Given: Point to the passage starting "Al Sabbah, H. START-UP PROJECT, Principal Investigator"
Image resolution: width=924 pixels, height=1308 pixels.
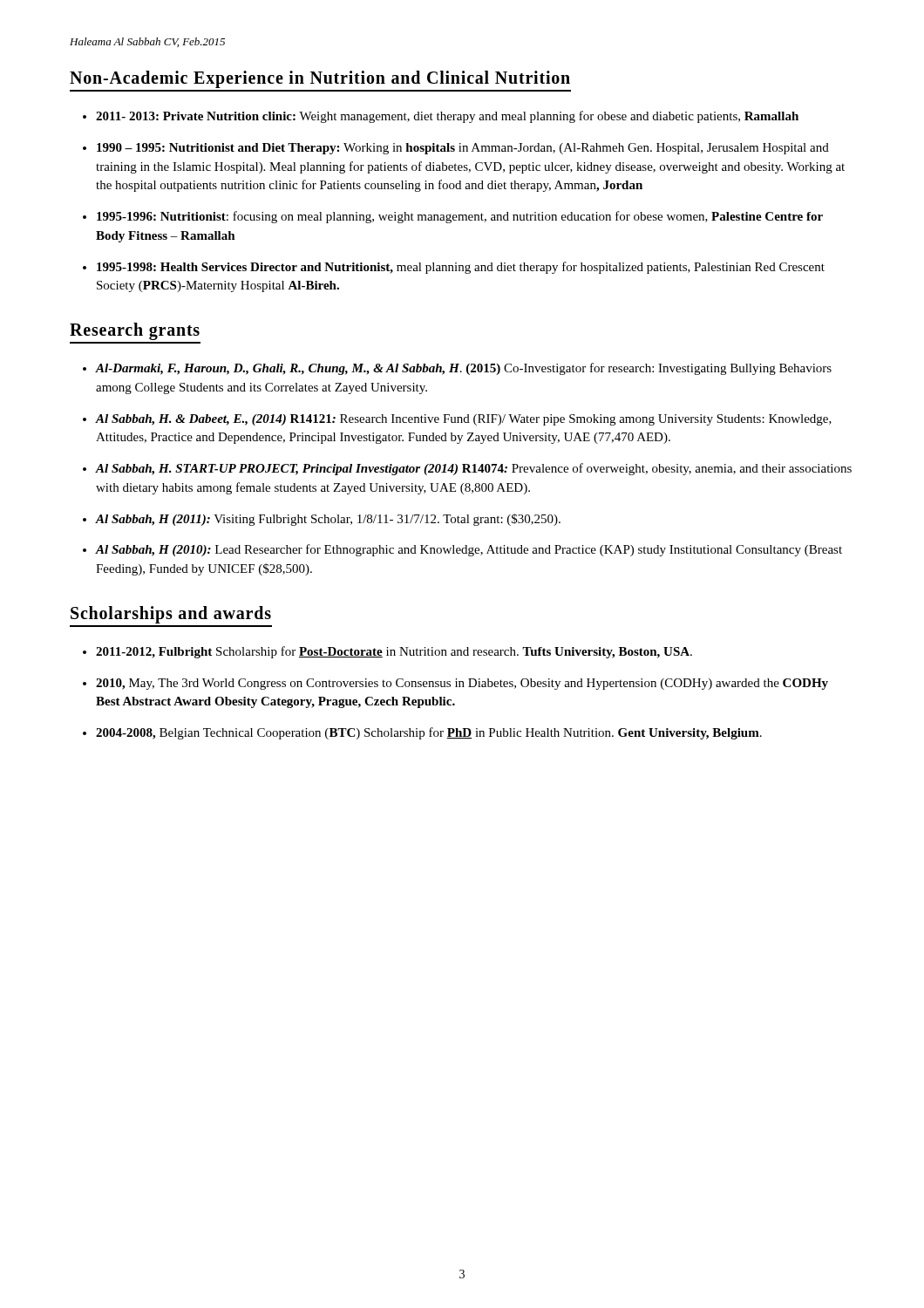Looking at the screenshot, I should point(474,478).
